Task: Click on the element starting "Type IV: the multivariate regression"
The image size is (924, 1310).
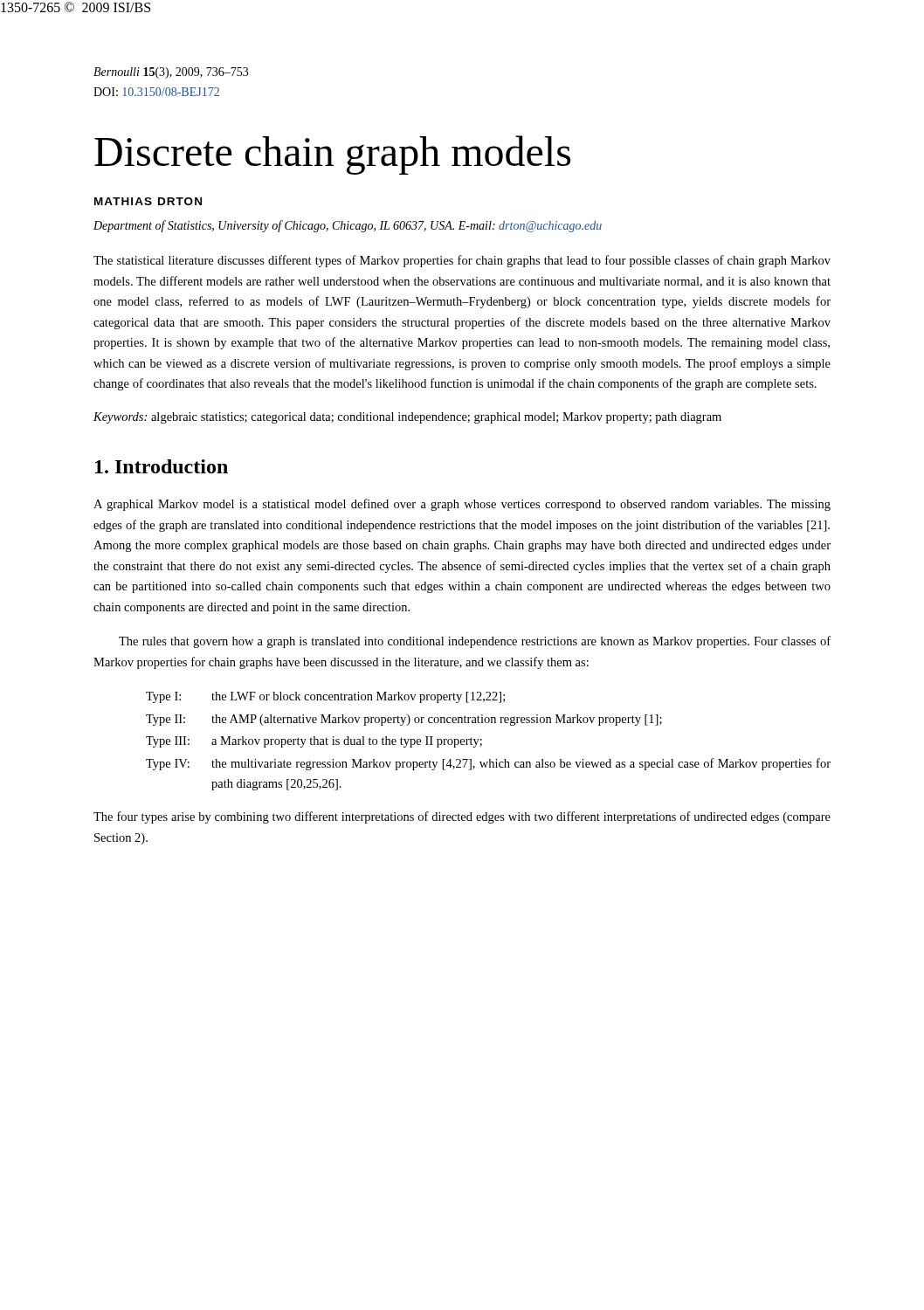Action: [x=488, y=774]
